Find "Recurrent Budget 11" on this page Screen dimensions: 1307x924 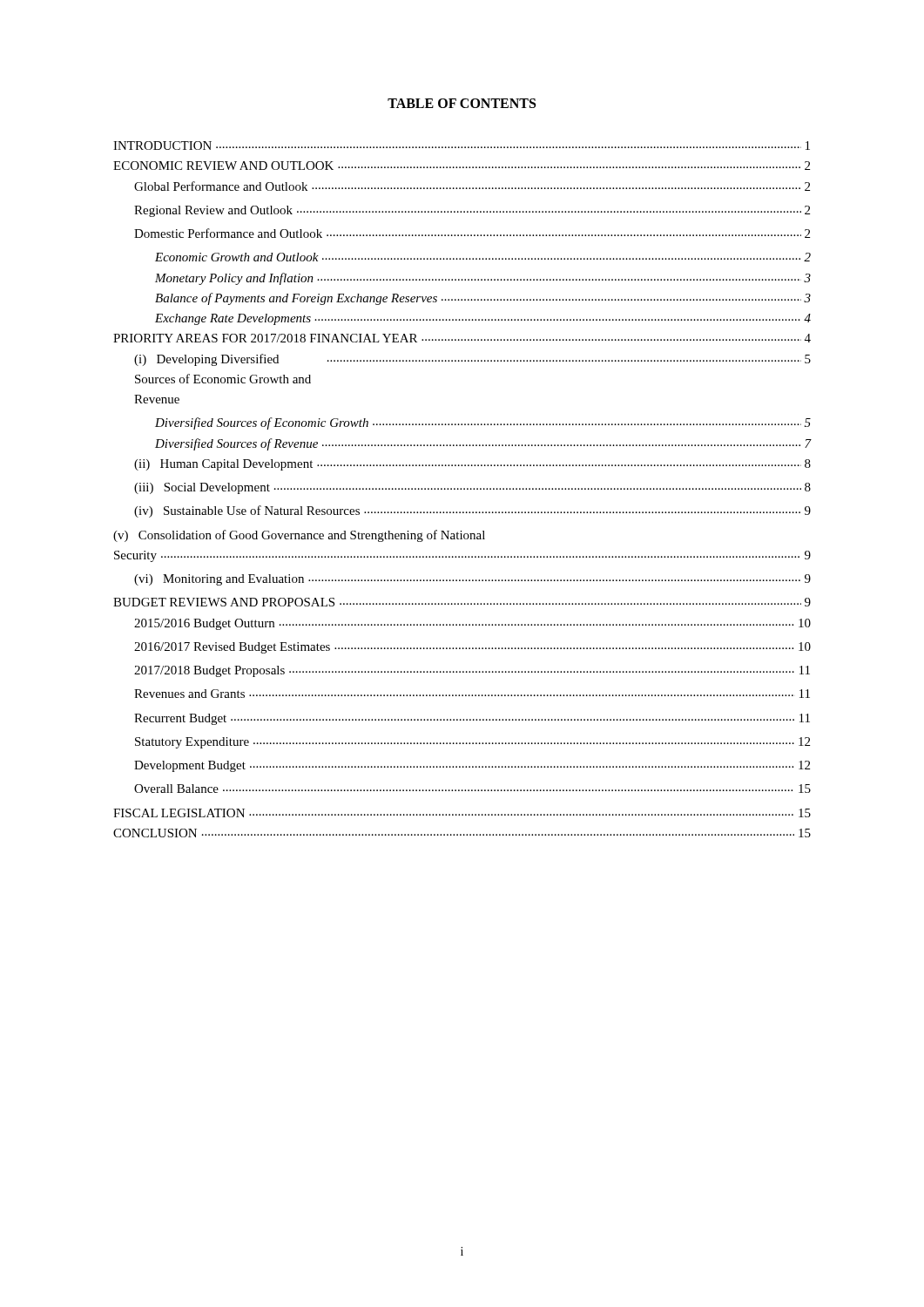pyautogui.click(x=472, y=718)
